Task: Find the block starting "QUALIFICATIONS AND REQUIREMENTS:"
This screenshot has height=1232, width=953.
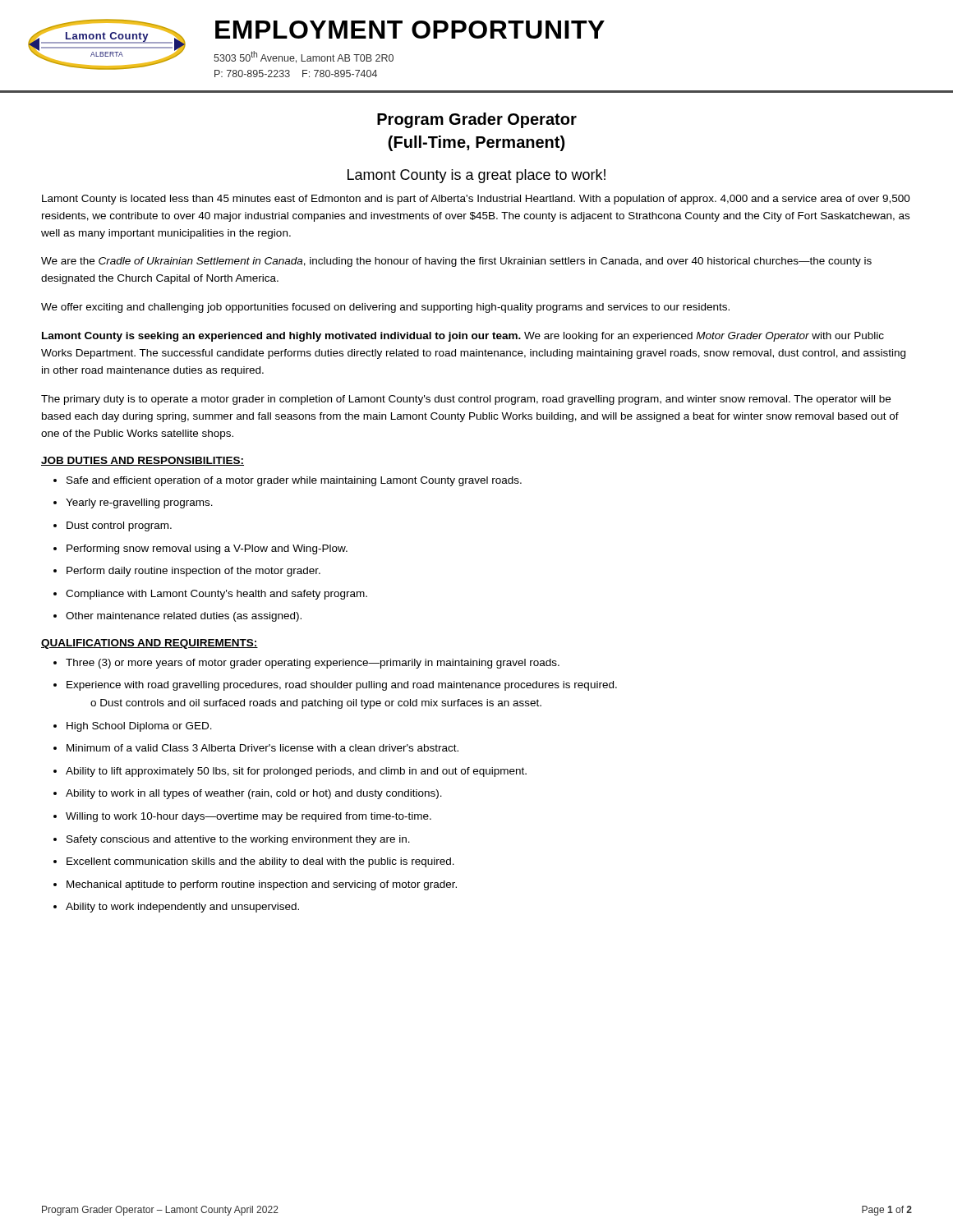Action: point(150,644)
